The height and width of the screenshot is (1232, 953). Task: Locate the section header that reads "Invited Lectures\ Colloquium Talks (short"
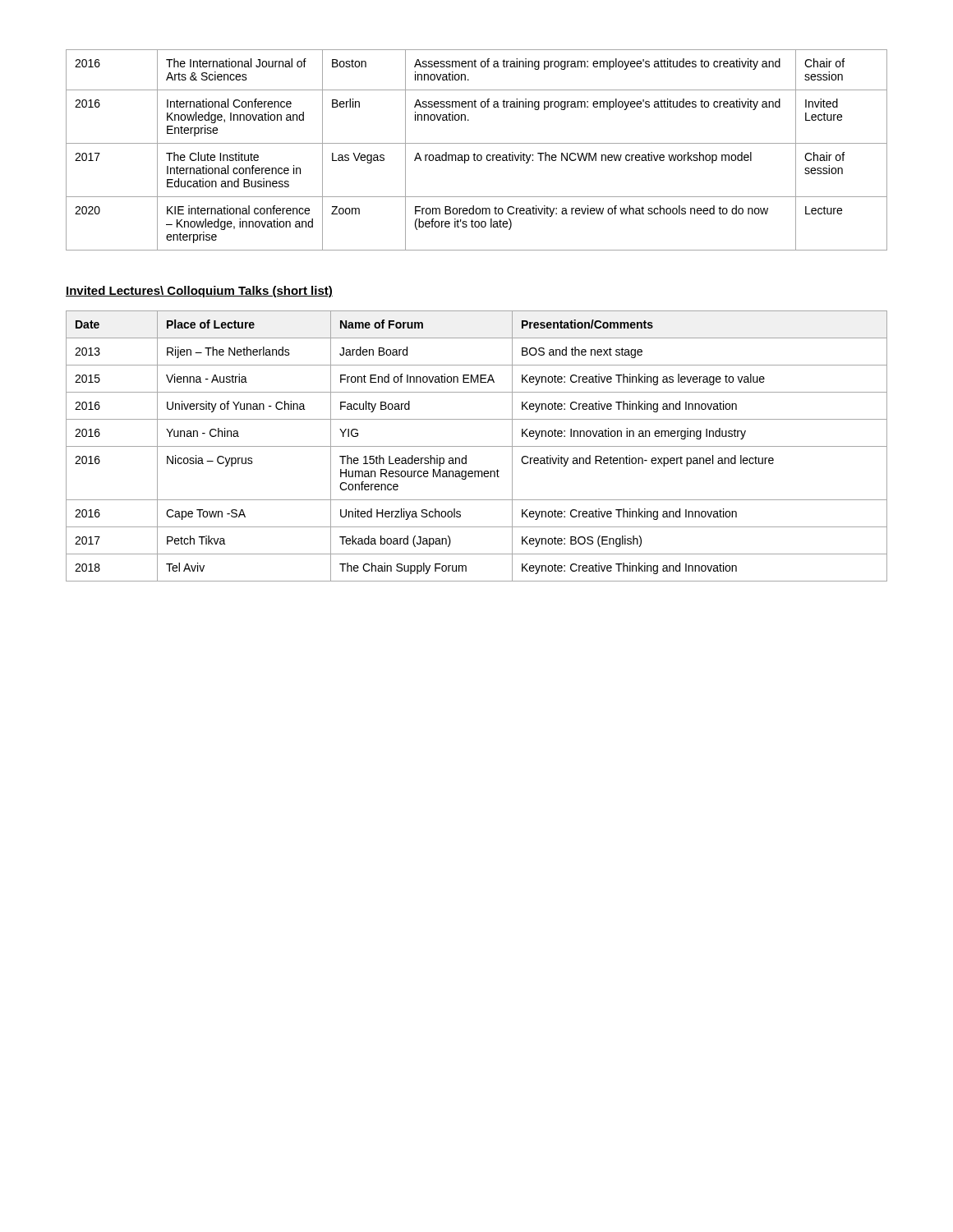(199, 290)
